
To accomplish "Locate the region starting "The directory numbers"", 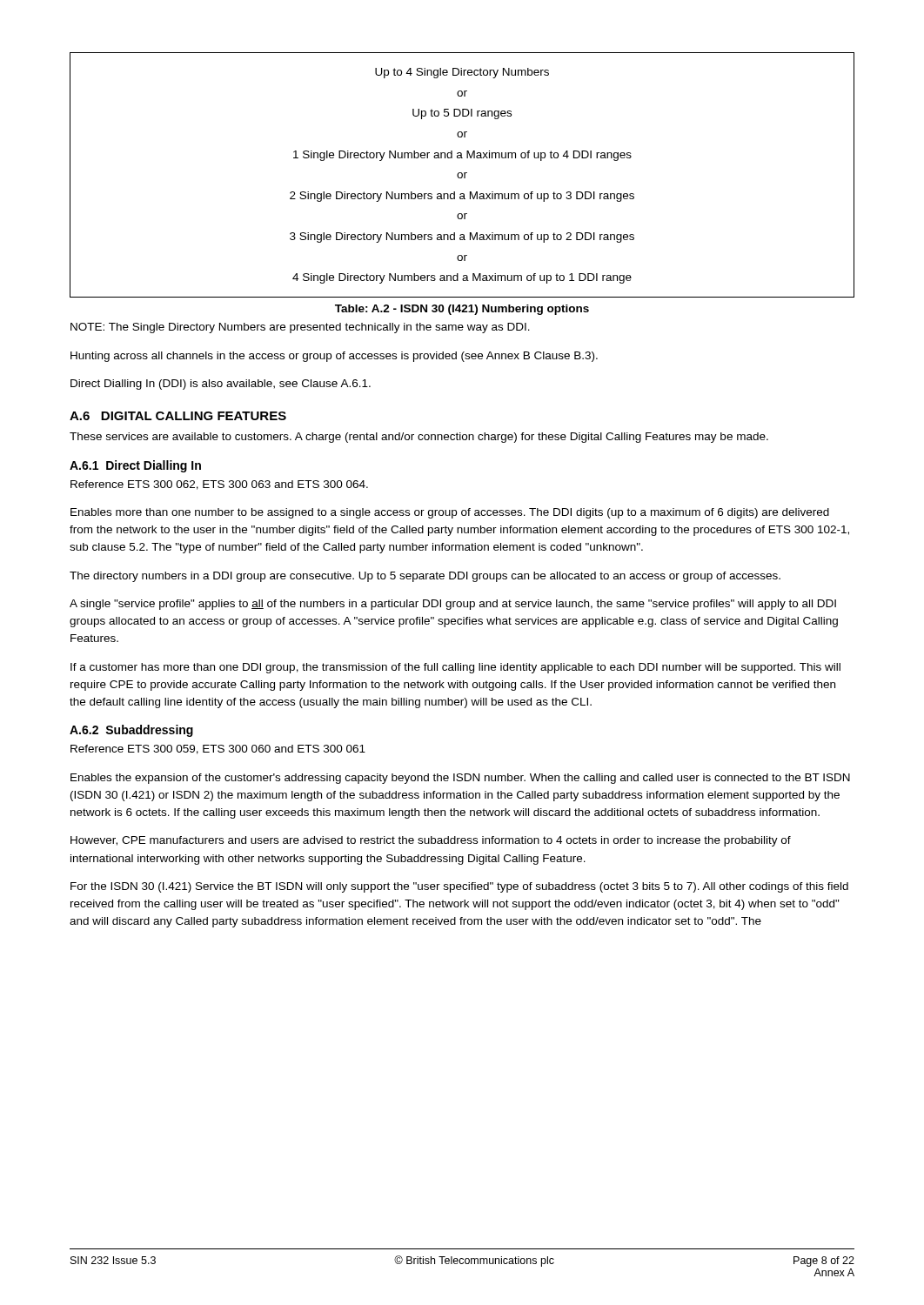I will 425,575.
